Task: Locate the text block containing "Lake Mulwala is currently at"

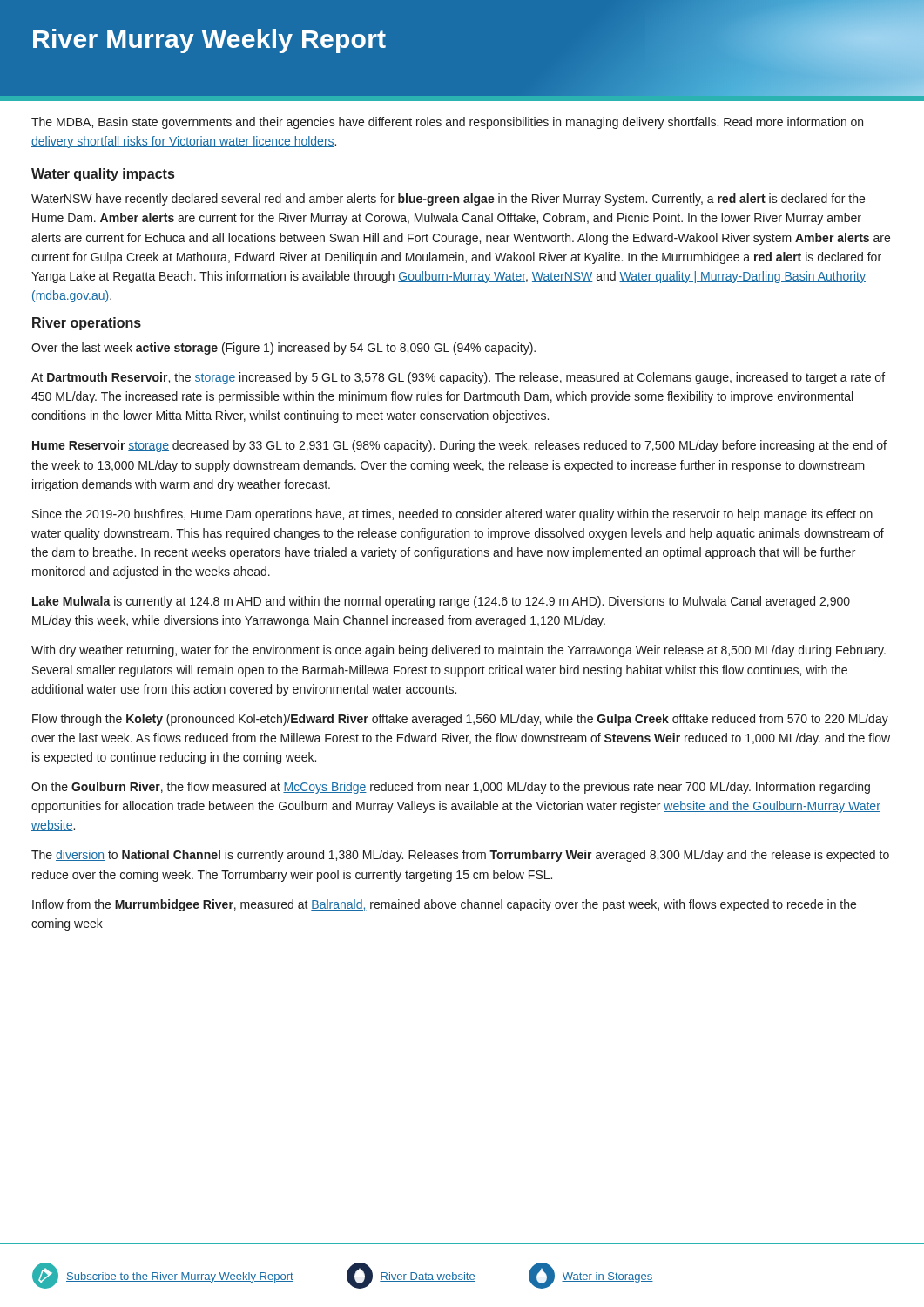Action: [x=441, y=611]
